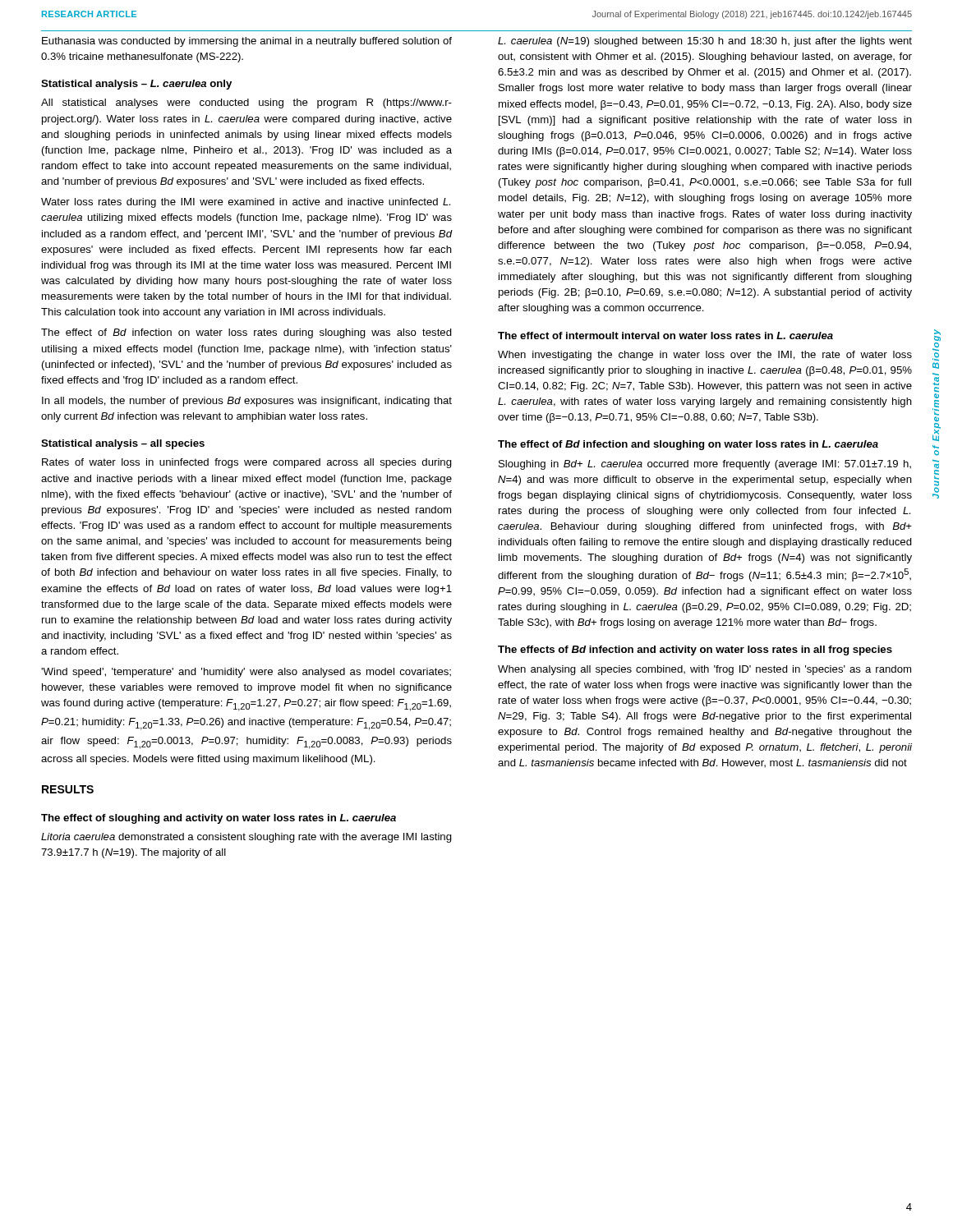Viewport: 953px width, 1232px height.
Task: Point to the block beginning "In all models, the"
Action: 246,408
